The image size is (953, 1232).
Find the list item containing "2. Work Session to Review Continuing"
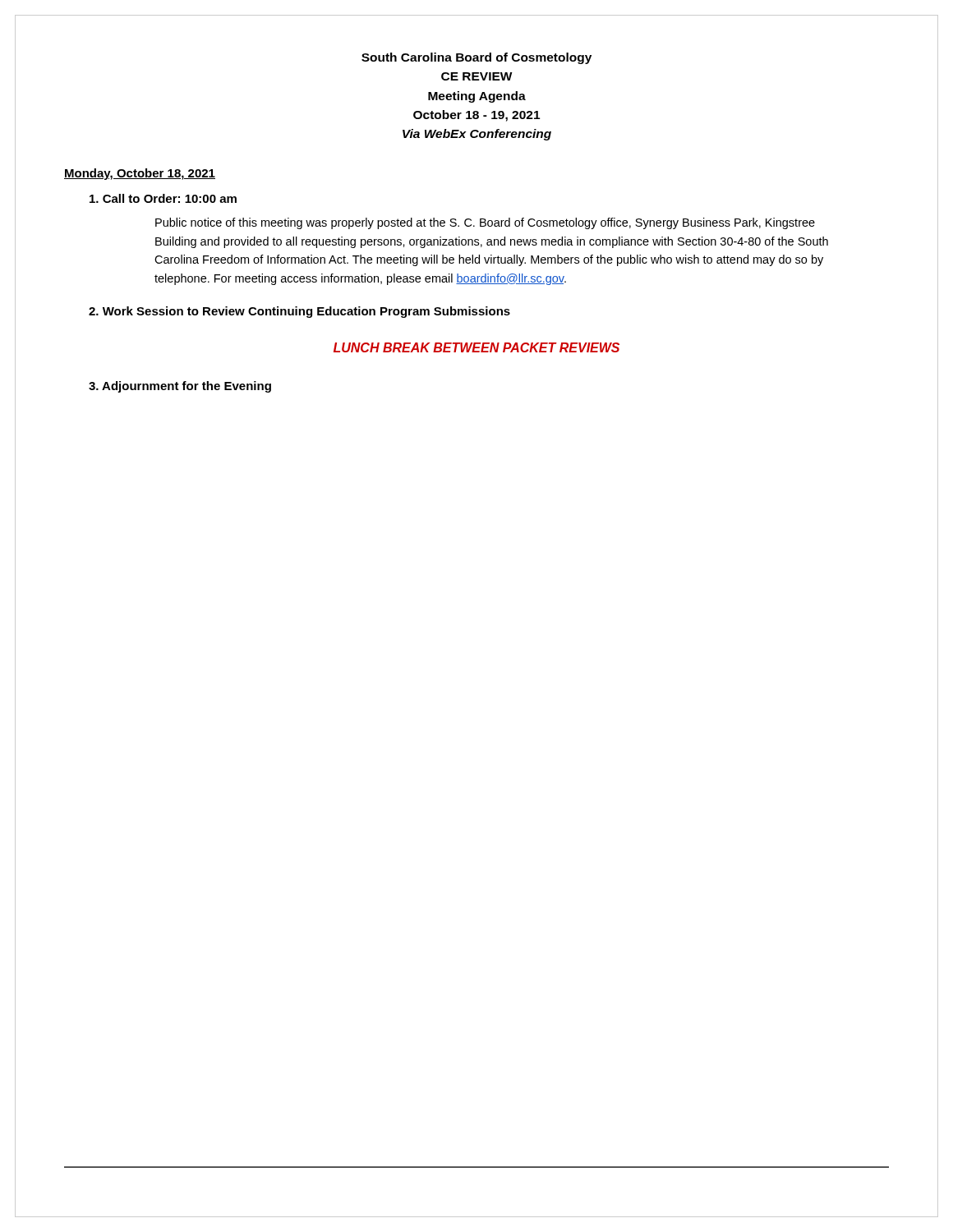pos(300,311)
